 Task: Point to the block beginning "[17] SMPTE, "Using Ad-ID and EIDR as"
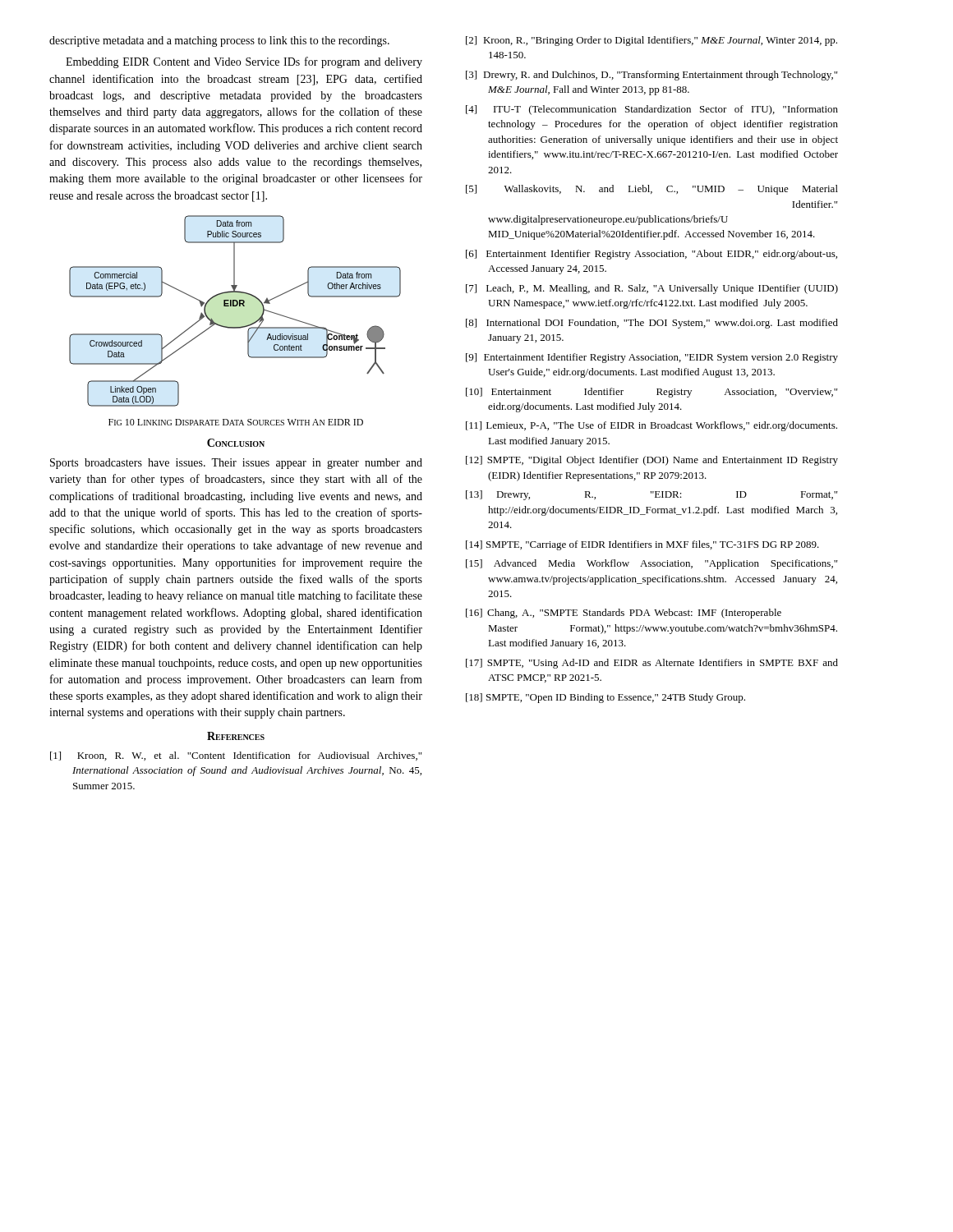[651, 670]
